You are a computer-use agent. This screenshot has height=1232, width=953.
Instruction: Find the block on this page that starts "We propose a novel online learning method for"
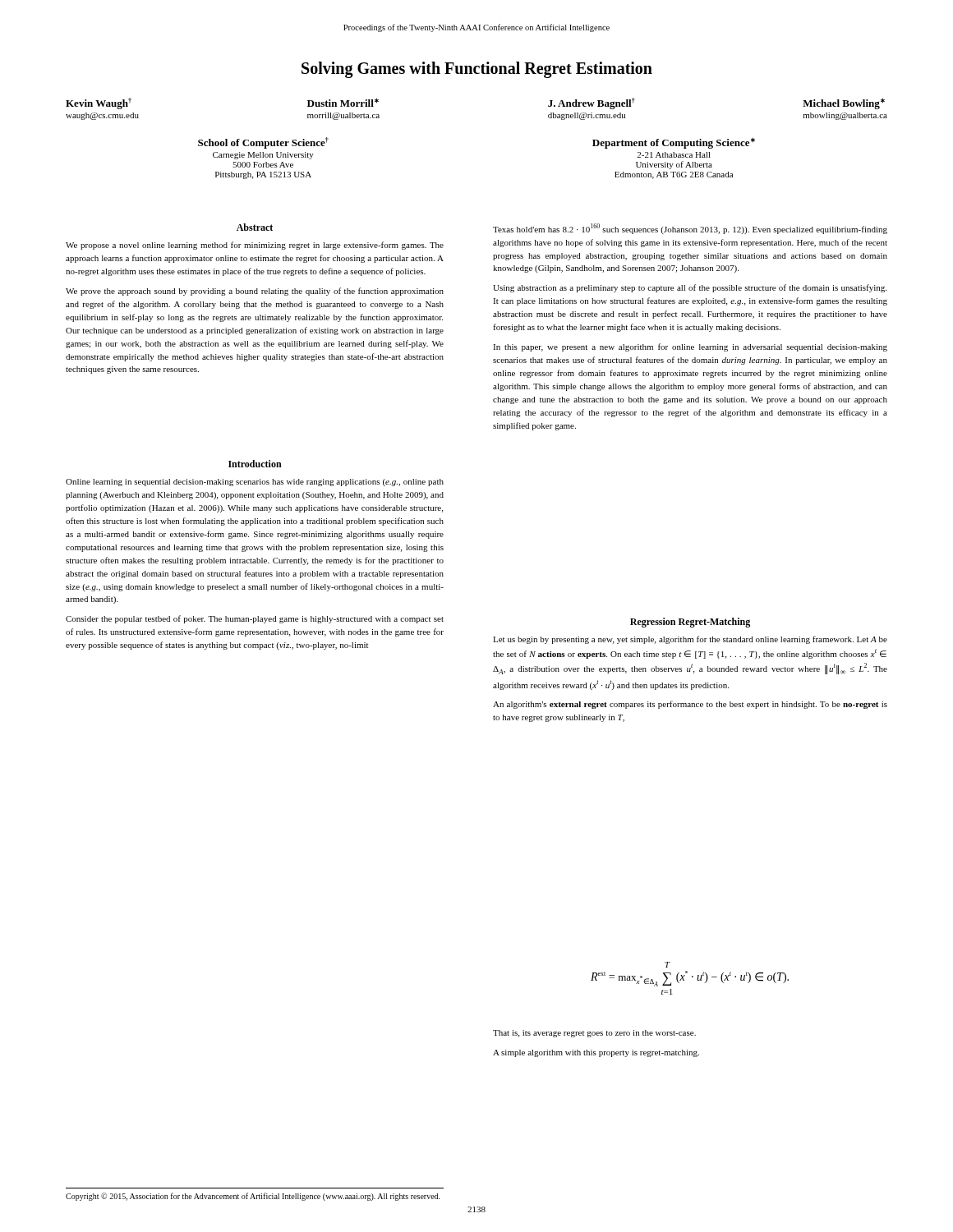[255, 258]
